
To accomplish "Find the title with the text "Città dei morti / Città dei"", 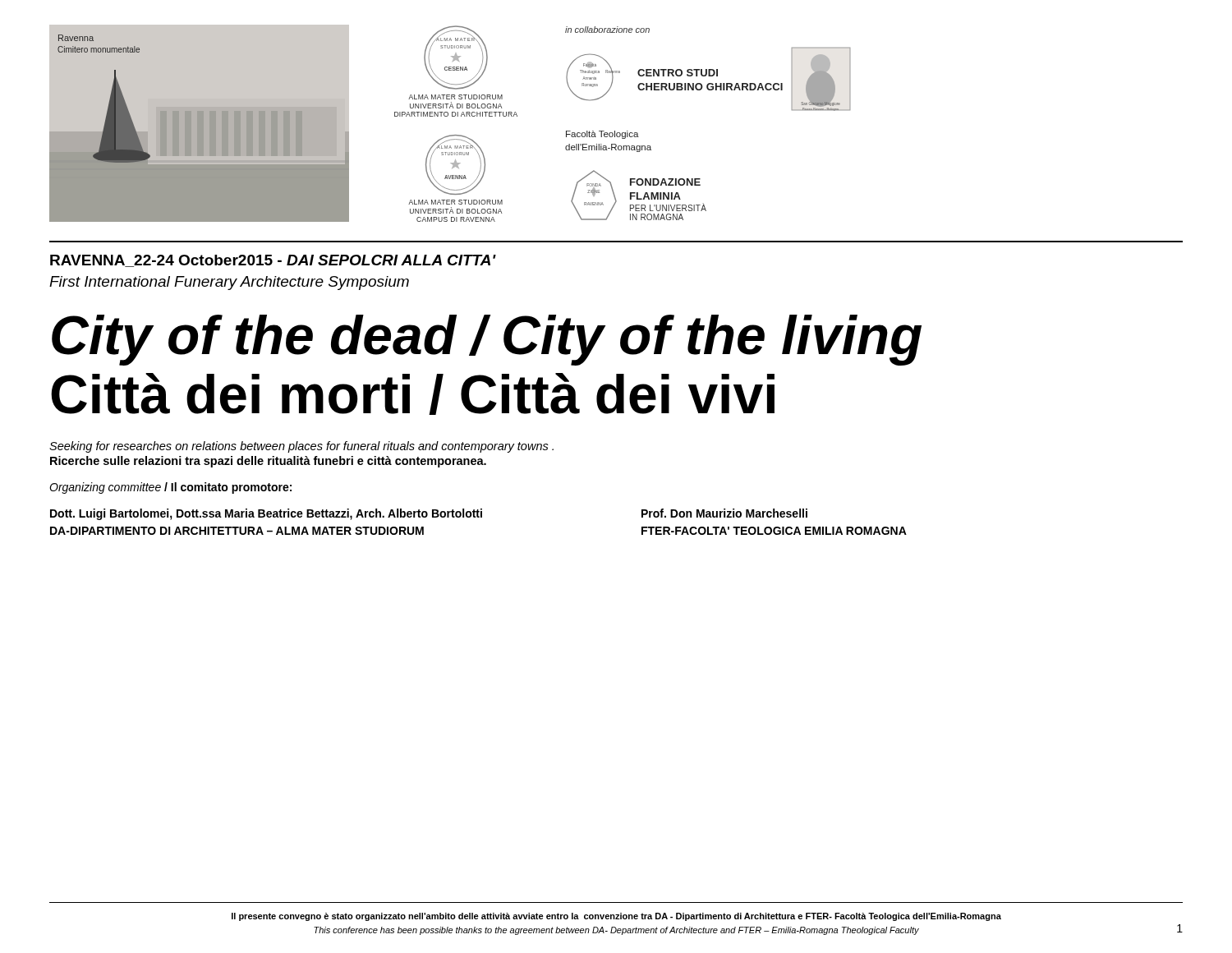I will tap(414, 395).
